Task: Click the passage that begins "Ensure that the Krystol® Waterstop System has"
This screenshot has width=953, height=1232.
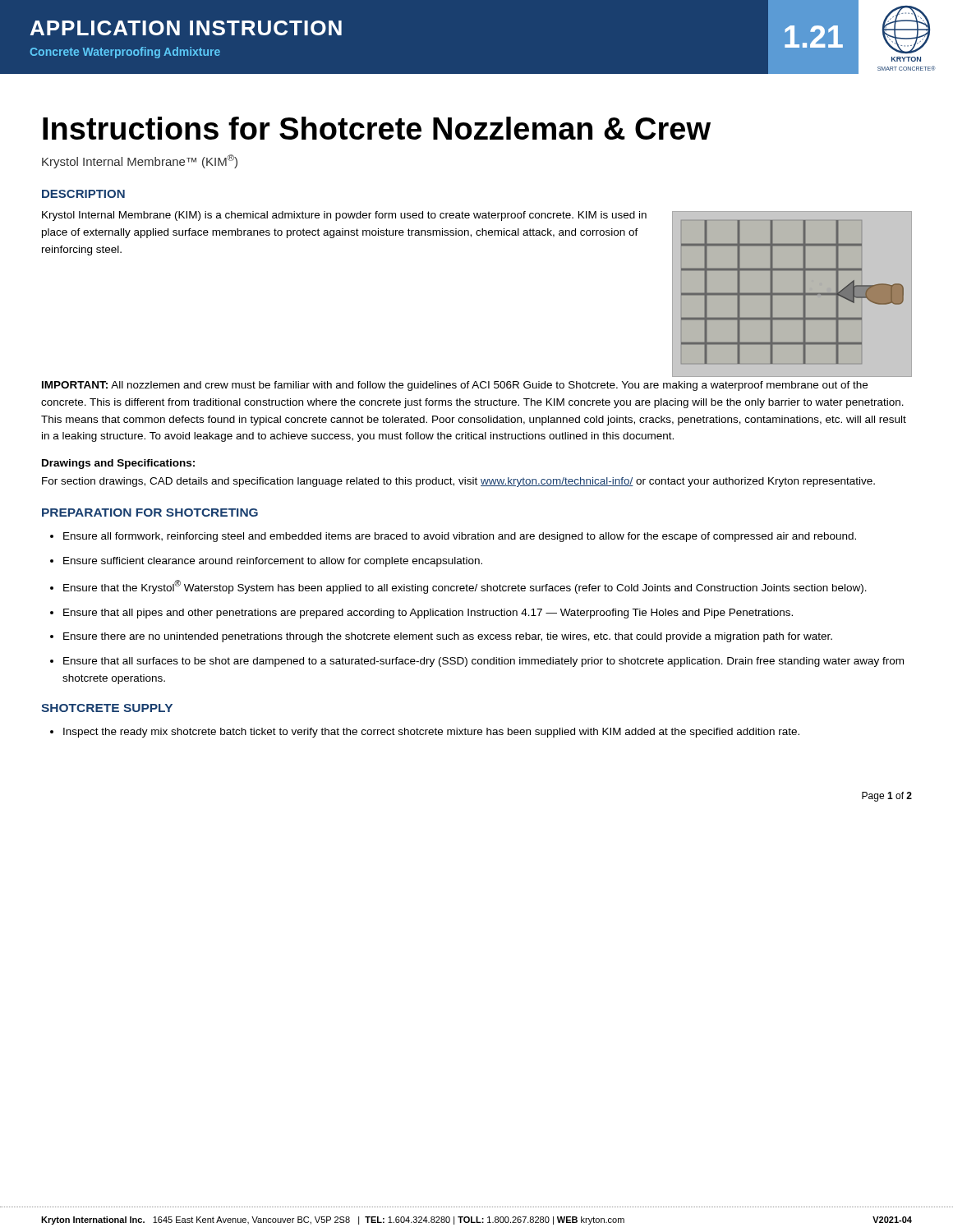Action: pos(465,586)
